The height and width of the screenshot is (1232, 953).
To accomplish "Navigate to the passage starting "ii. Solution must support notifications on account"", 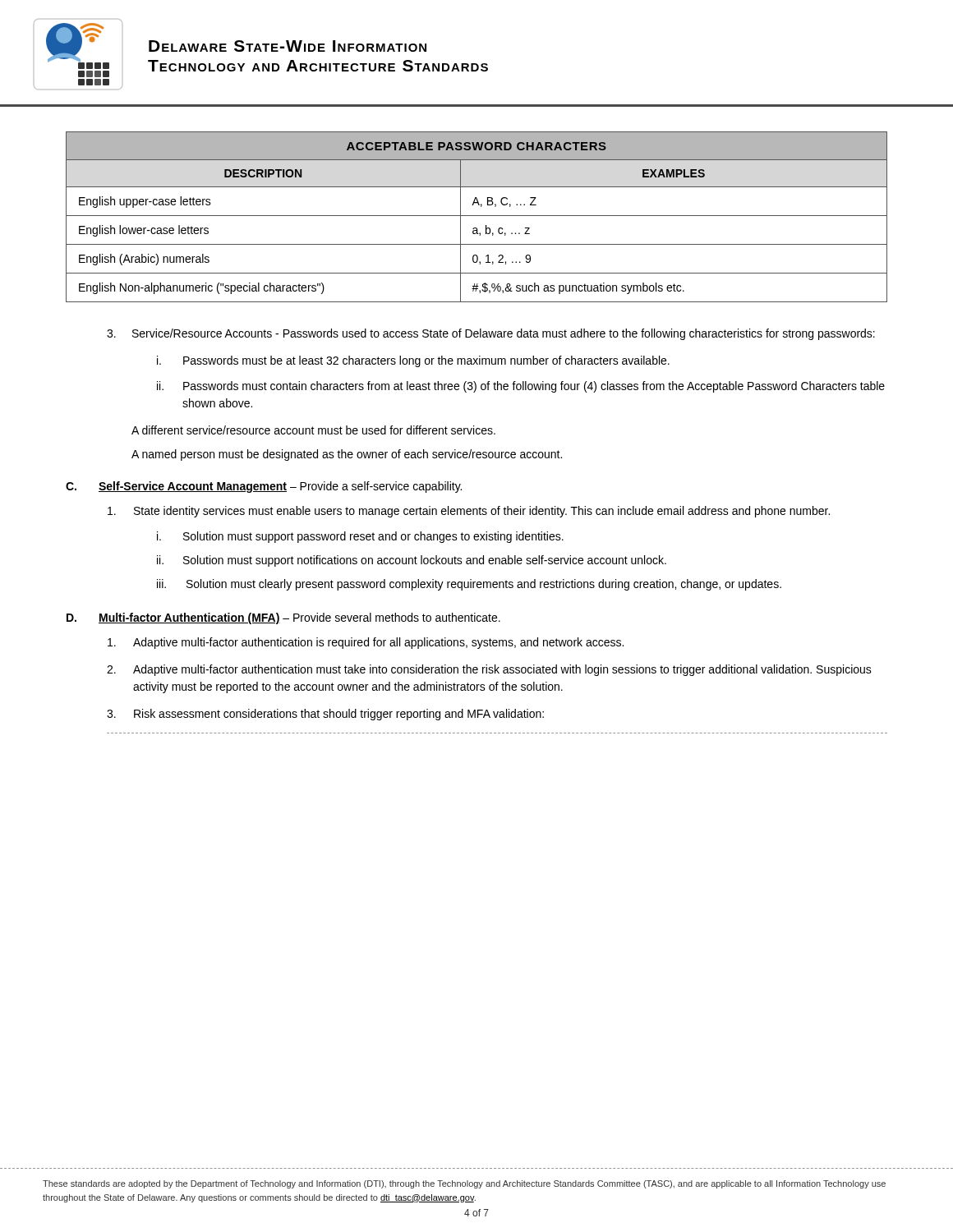I will click(522, 561).
